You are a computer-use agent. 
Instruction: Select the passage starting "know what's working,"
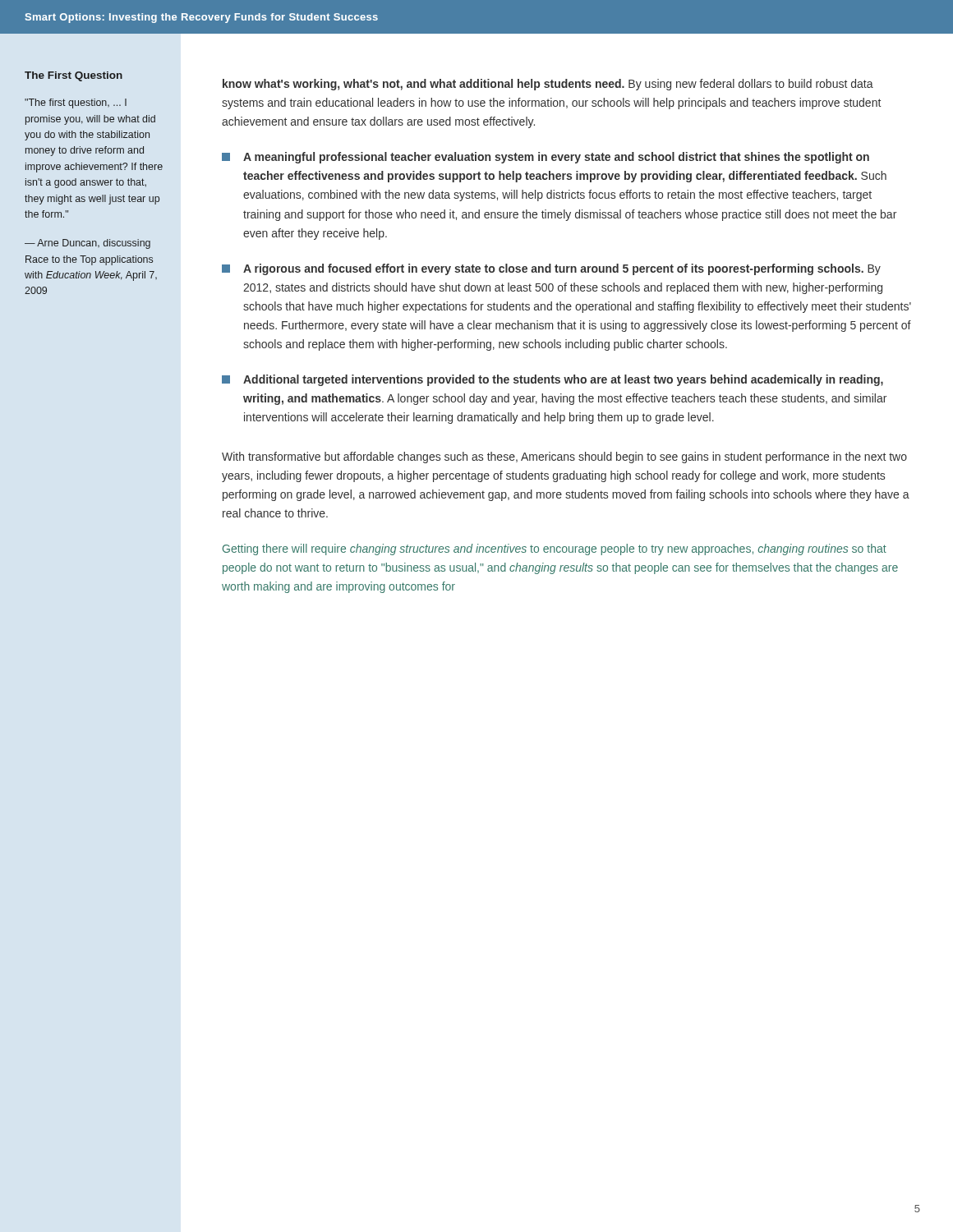551,103
